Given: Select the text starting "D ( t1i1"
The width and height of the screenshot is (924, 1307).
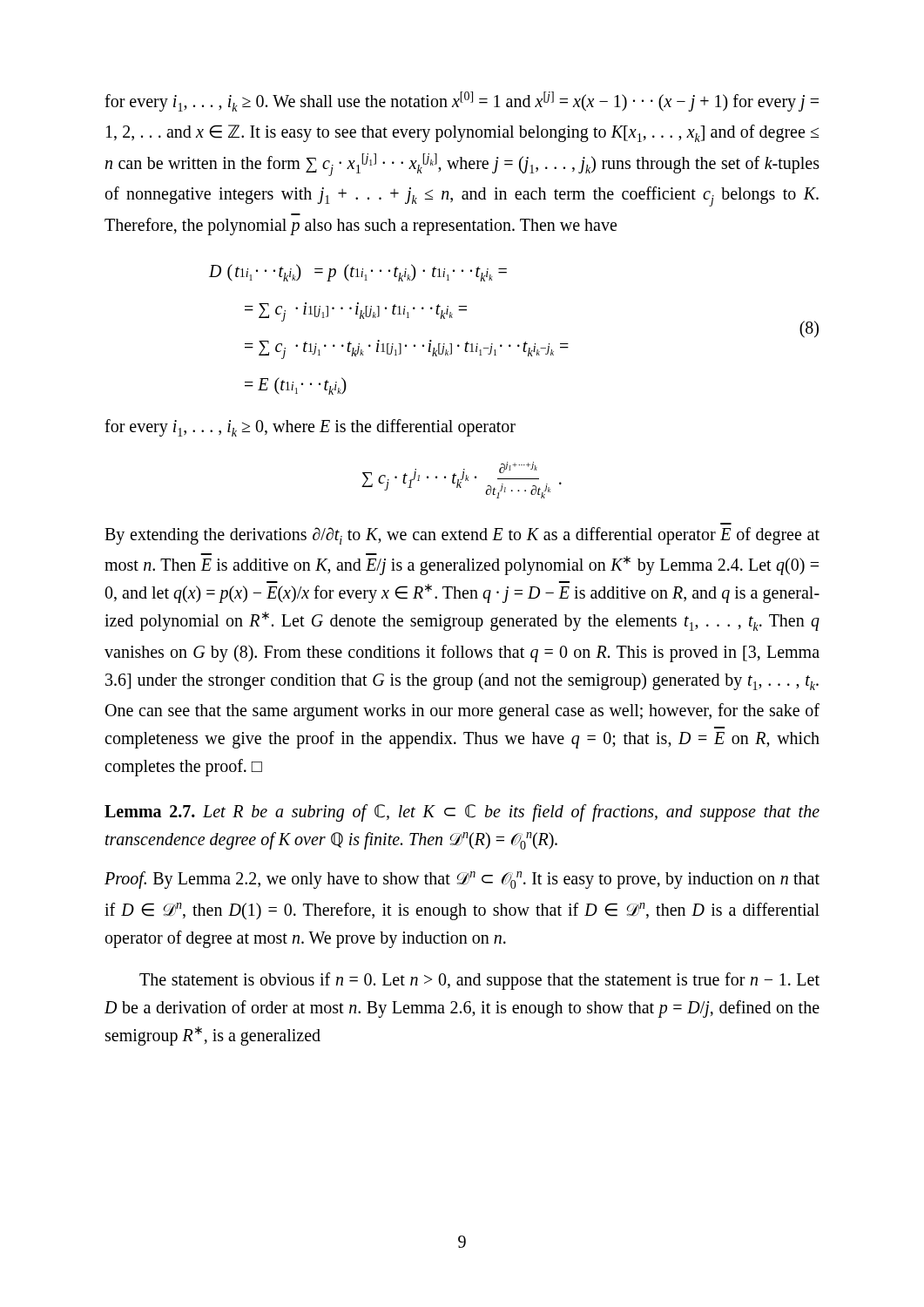Looking at the screenshot, I should (358, 273).
